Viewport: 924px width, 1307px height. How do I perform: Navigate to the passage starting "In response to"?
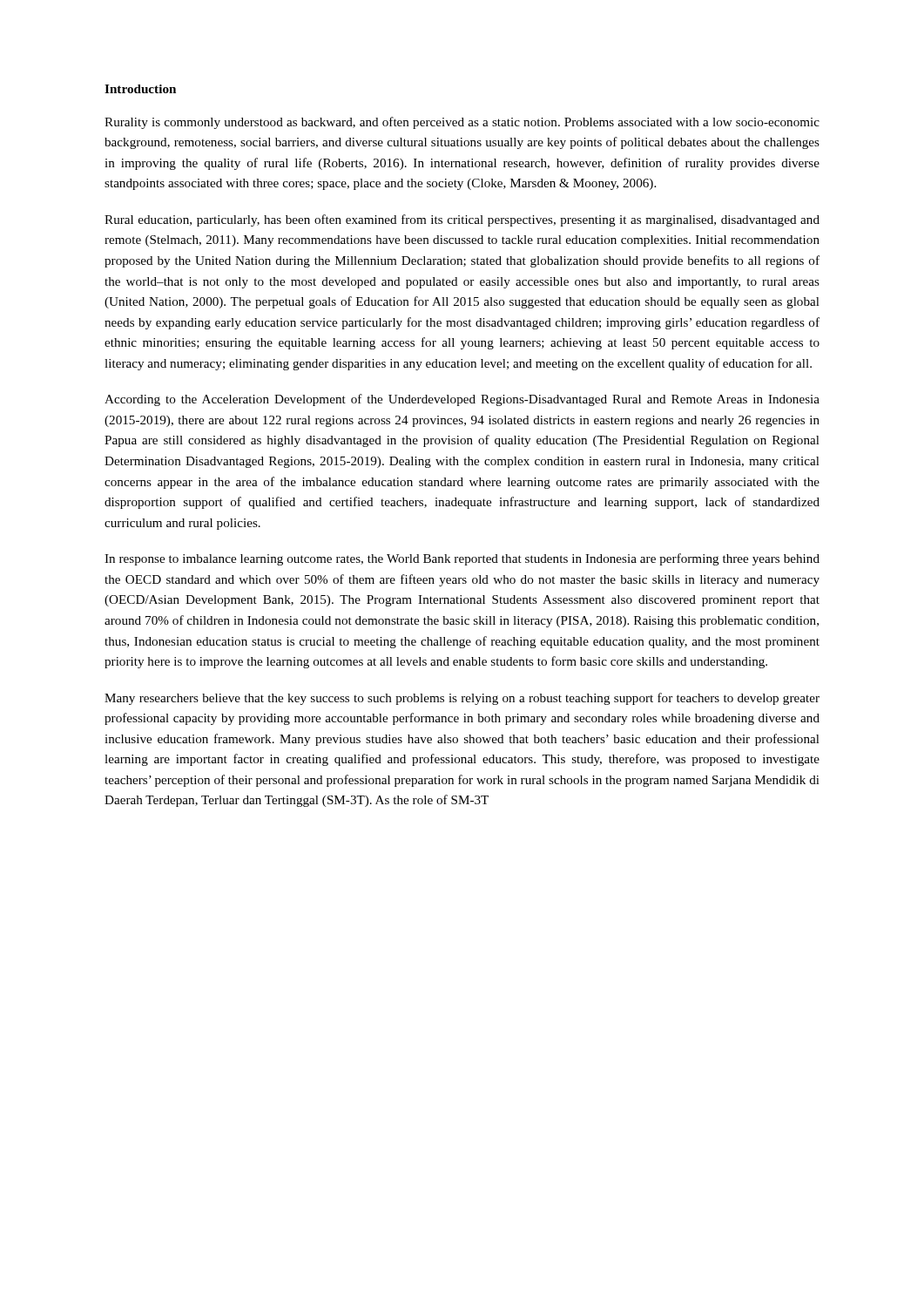[x=462, y=610]
